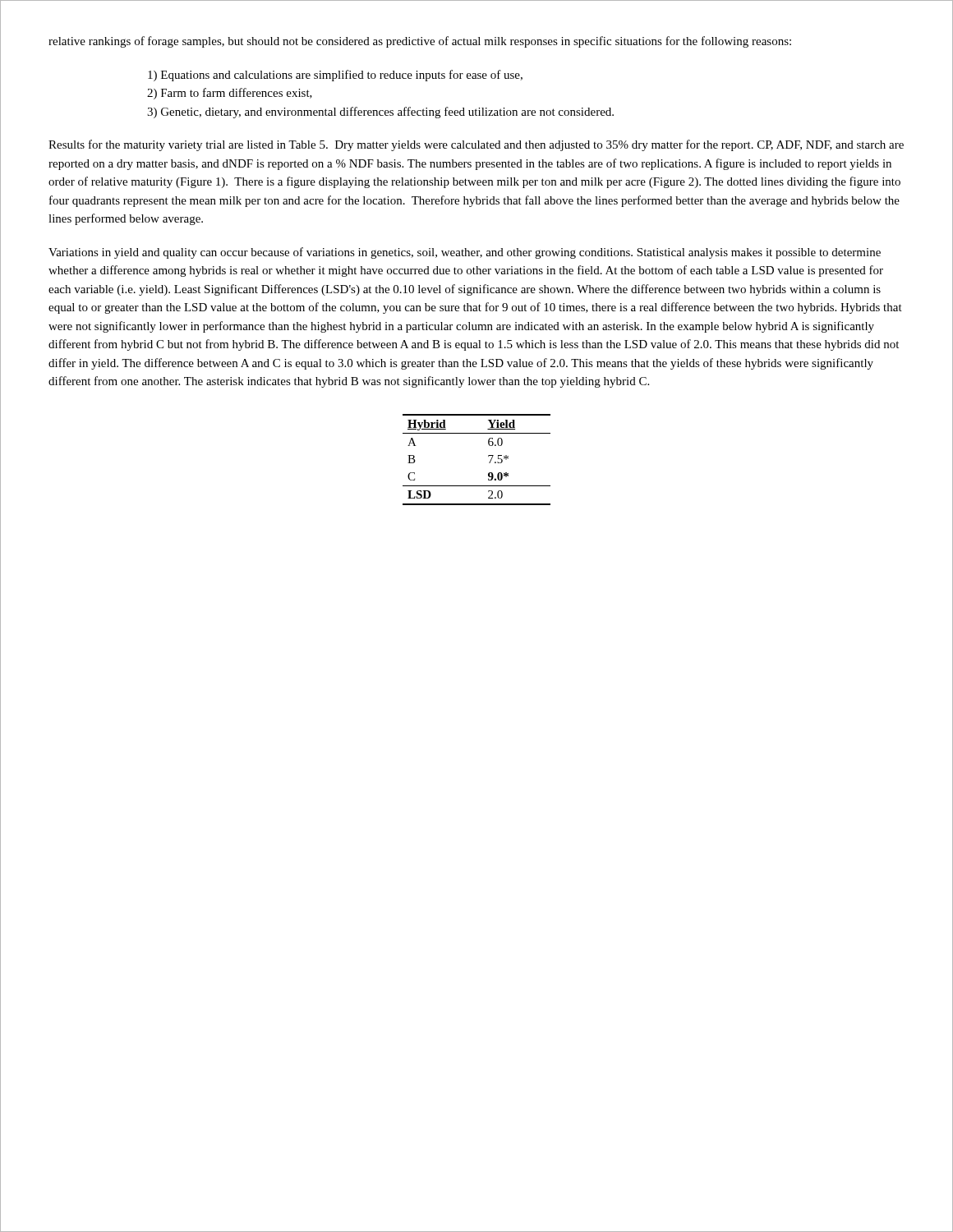Select the list item that reads "2) Farm to farm differences exist,"

(230, 93)
